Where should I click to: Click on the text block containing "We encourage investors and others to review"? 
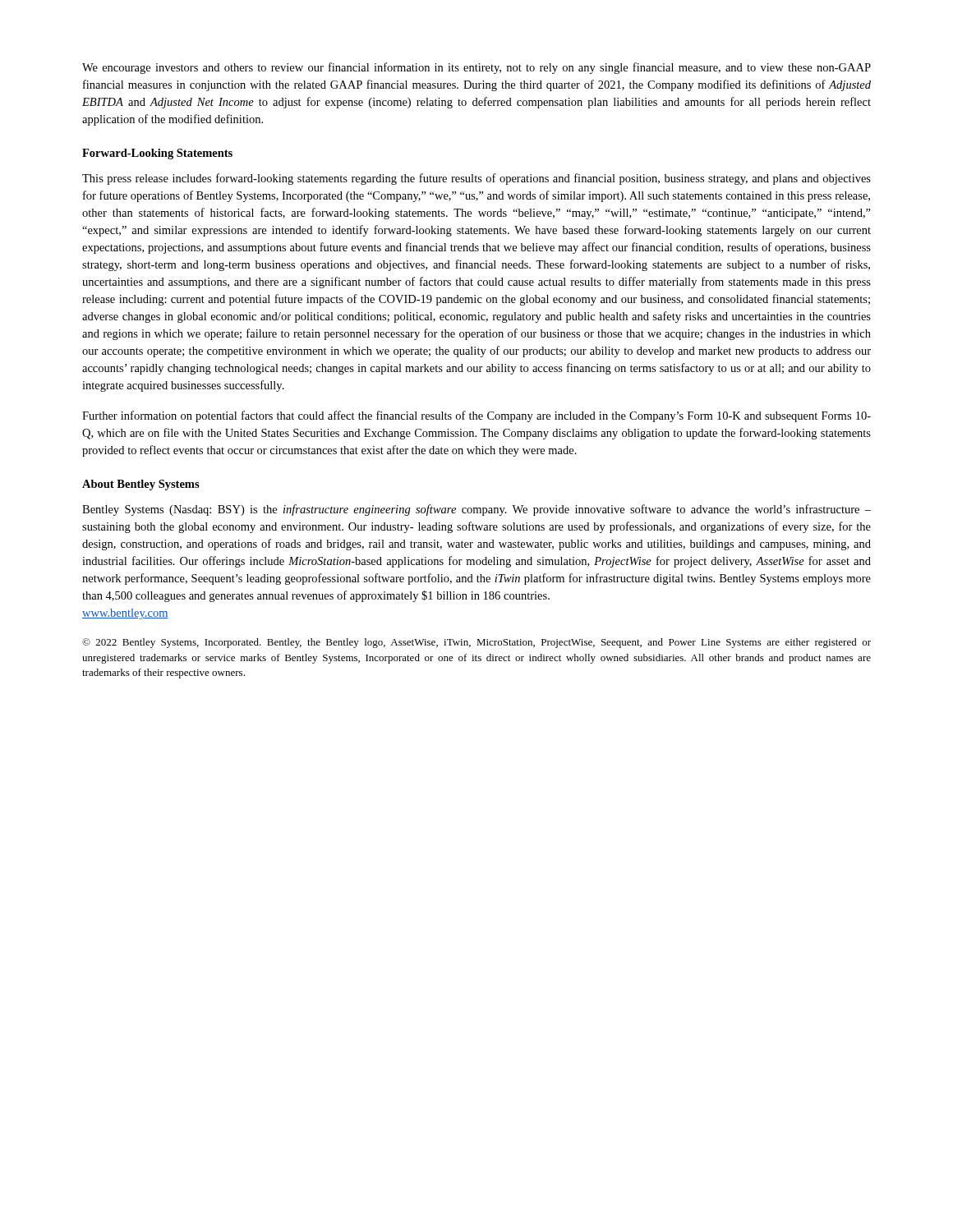click(476, 93)
